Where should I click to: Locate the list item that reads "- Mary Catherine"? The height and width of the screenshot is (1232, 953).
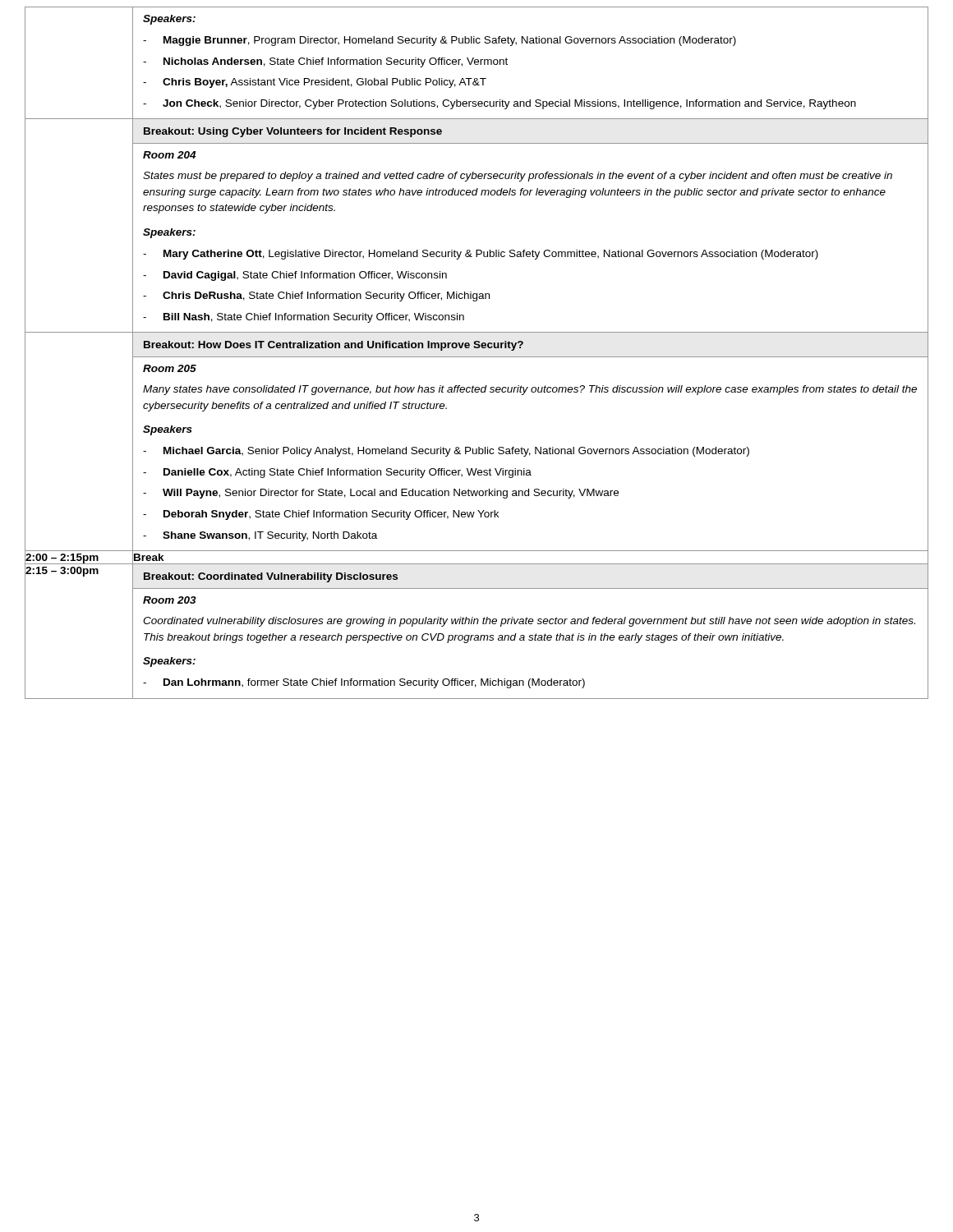tap(481, 254)
